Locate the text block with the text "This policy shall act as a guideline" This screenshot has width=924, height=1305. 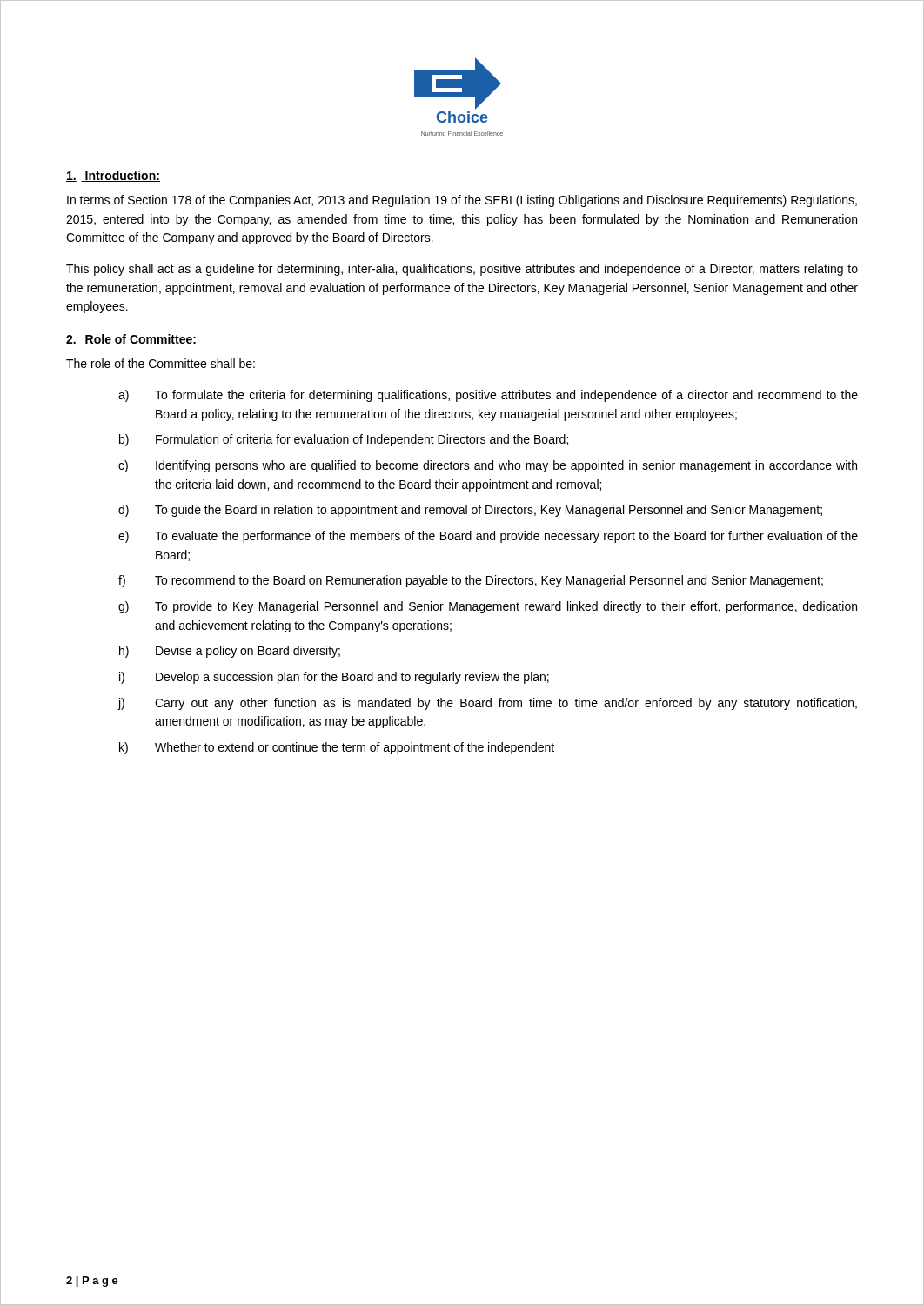point(462,288)
